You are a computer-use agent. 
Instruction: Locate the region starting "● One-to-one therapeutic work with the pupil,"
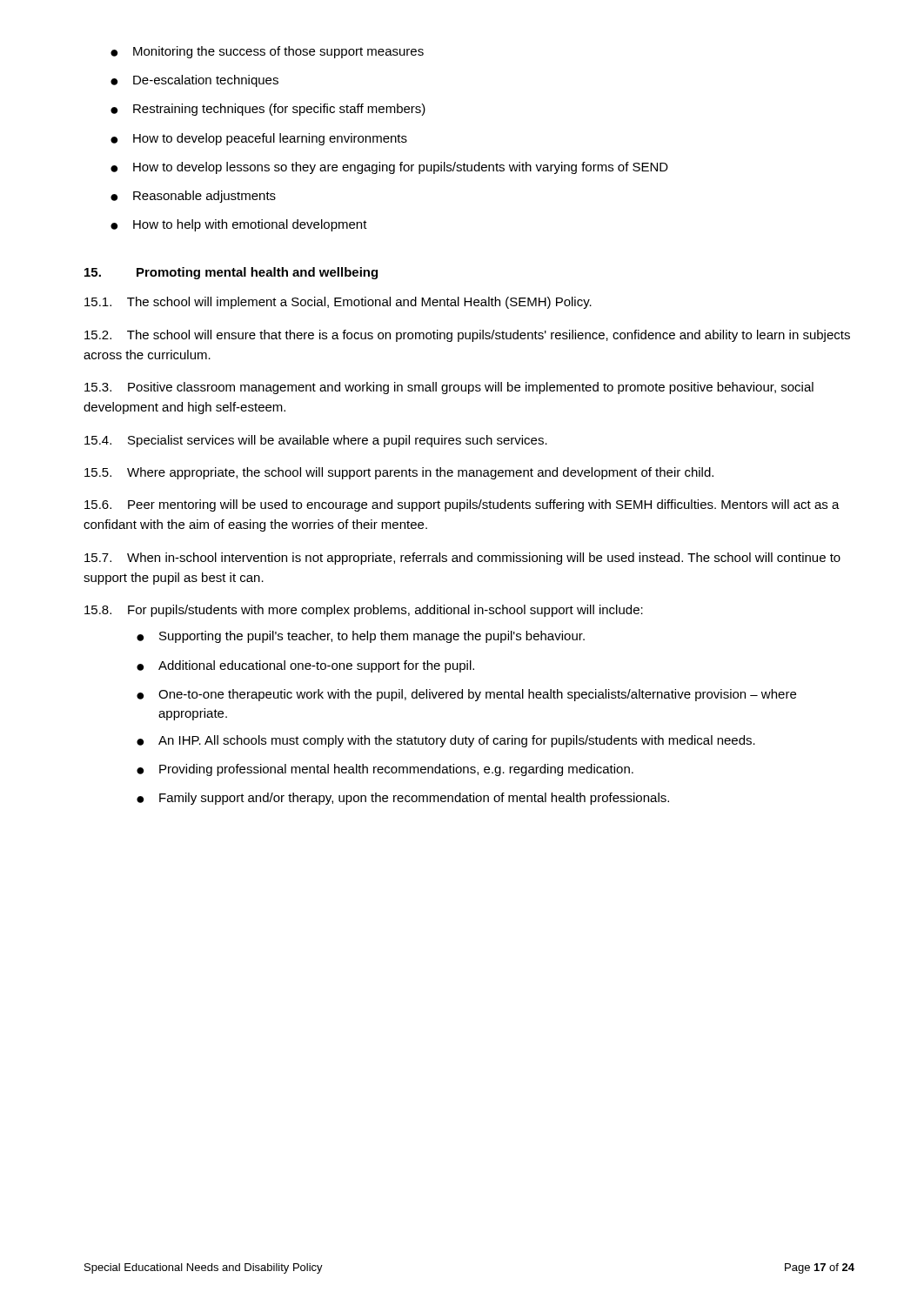point(495,704)
